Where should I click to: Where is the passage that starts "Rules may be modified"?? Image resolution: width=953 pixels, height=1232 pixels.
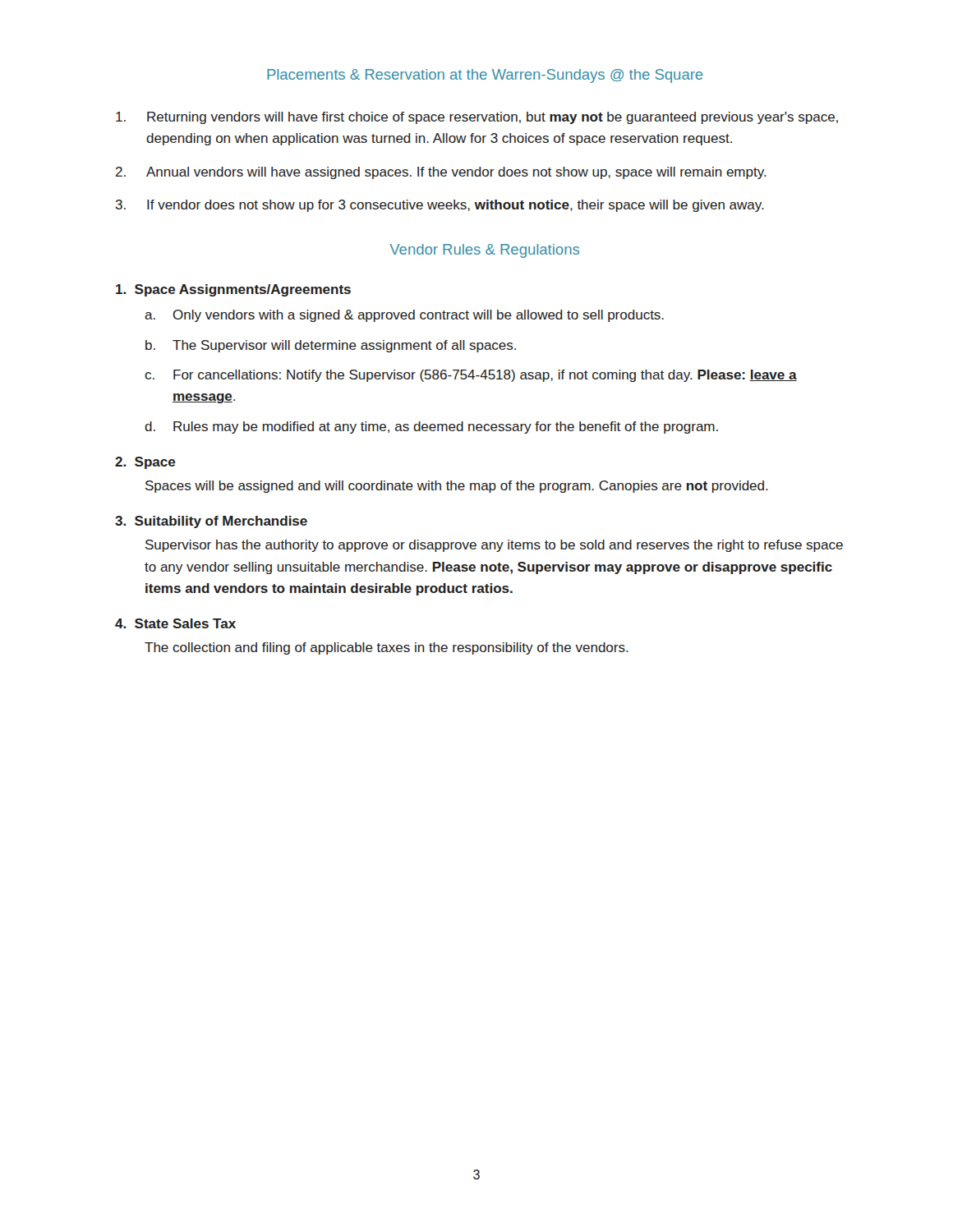[x=446, y=427]
